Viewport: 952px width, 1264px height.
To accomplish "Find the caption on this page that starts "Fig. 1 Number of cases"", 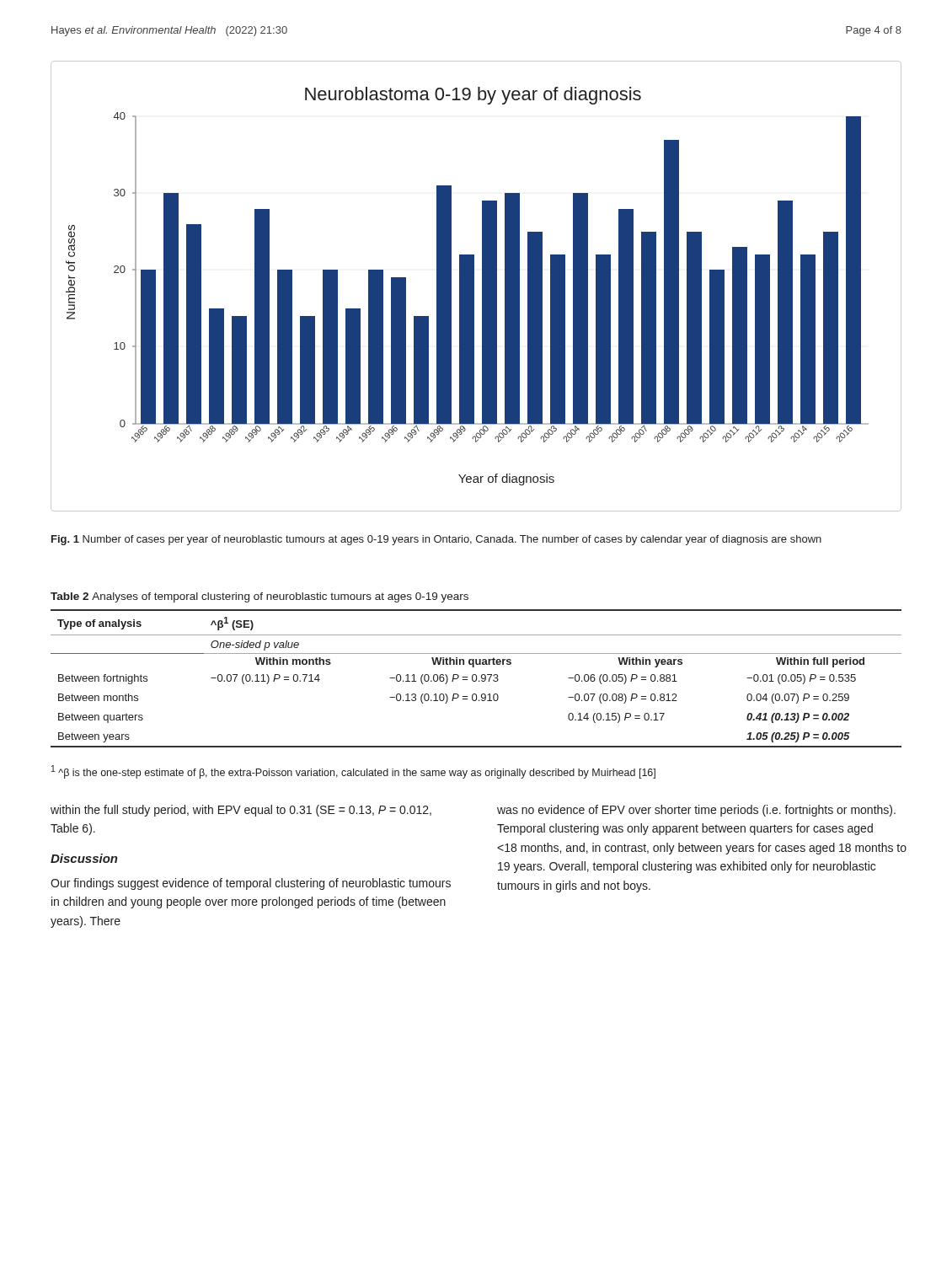I will point(436,539).
